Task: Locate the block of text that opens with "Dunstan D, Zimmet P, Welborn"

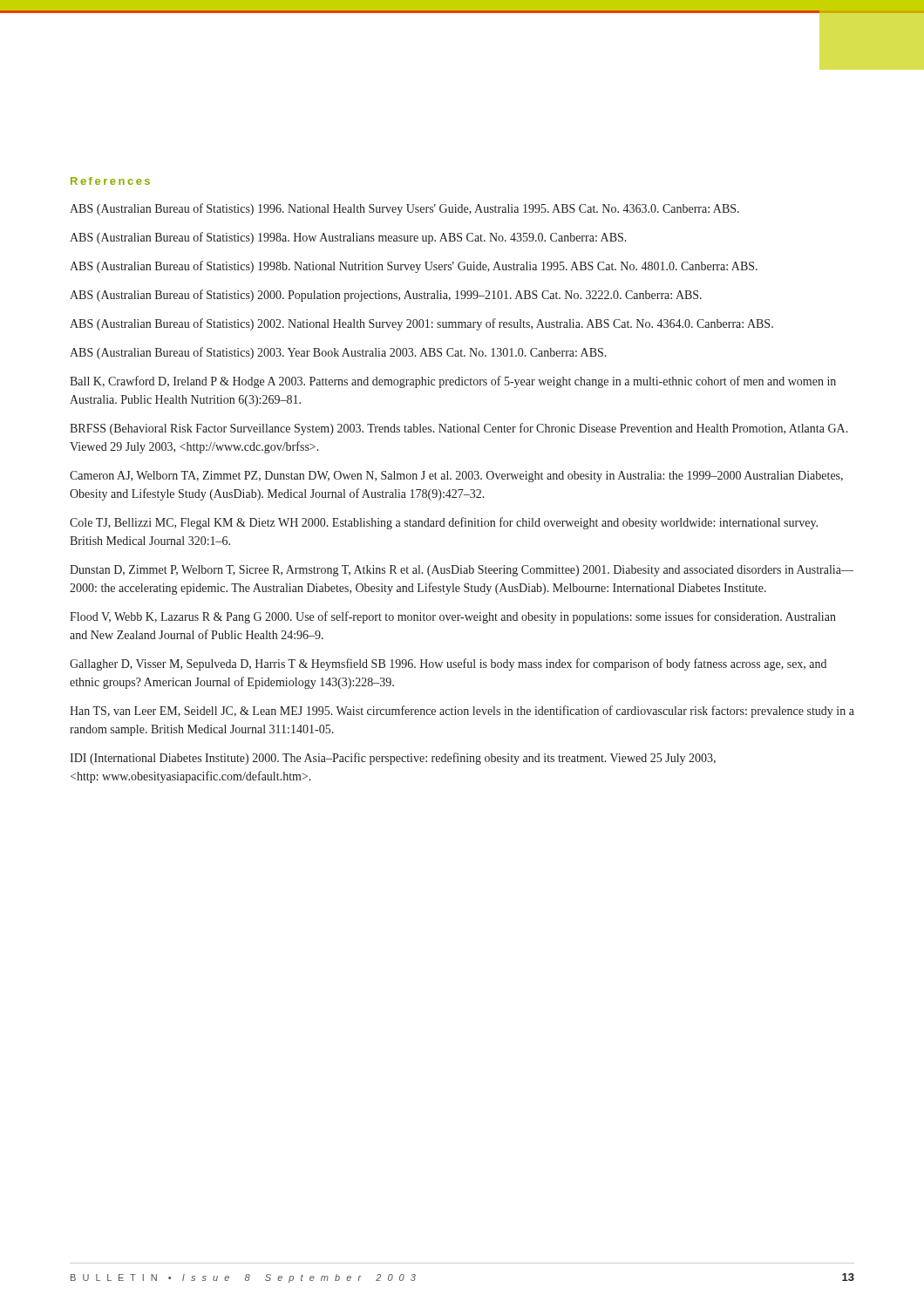Action: 462,579
